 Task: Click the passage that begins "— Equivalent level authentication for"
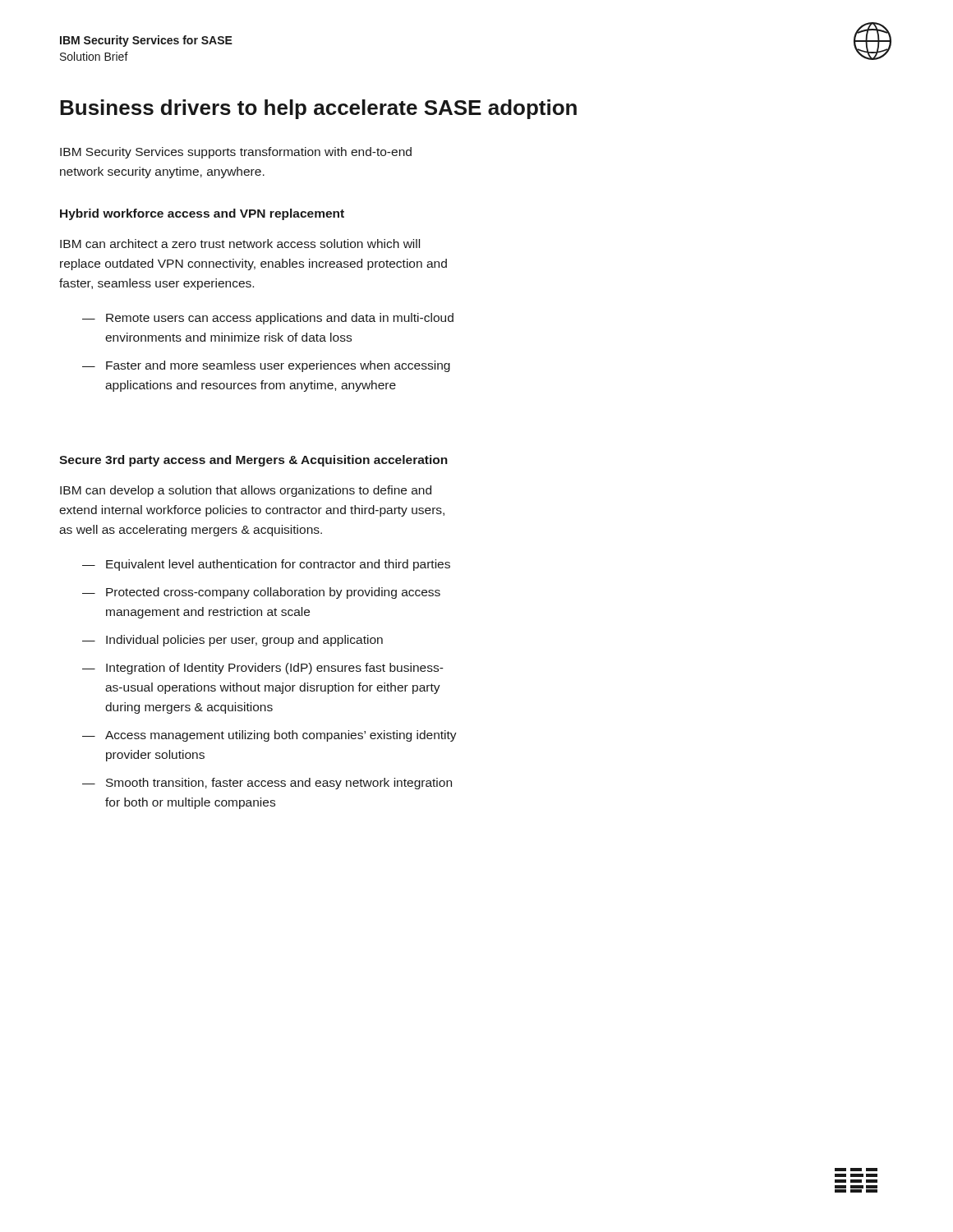[289, 564]
